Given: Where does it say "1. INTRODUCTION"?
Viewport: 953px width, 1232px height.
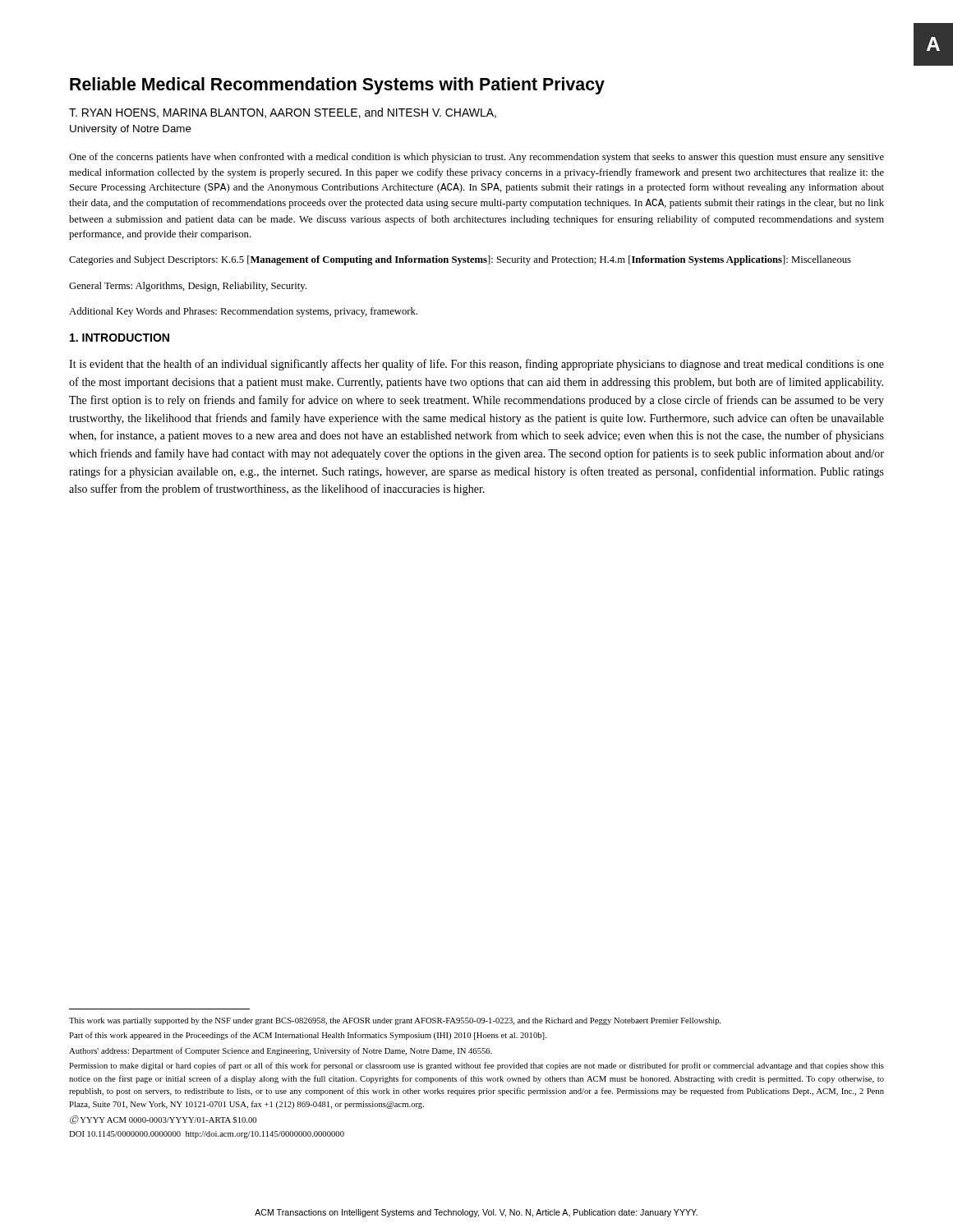Looking at the screenshot, I should 120,338.
